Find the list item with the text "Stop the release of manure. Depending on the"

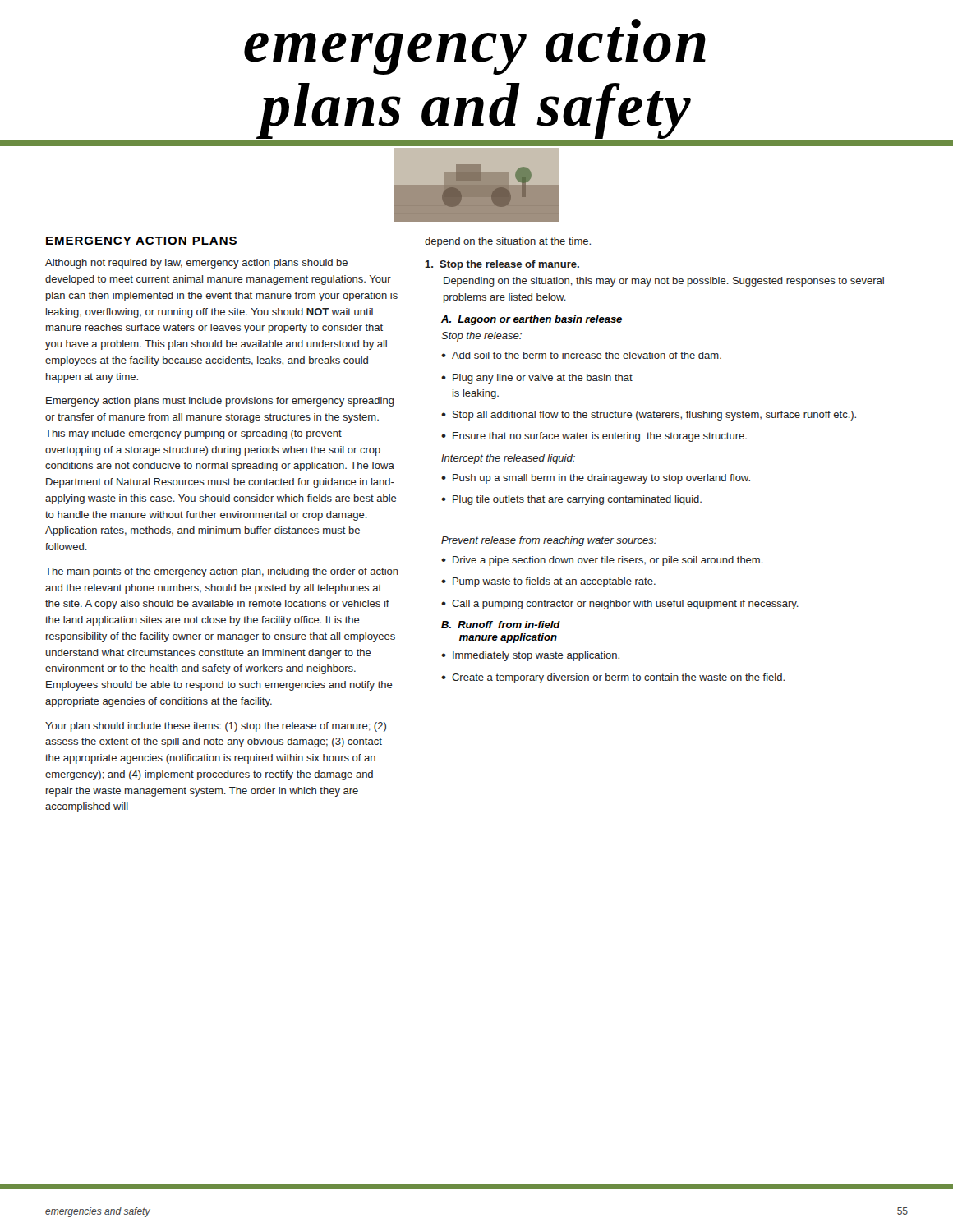tap(666, 282)
